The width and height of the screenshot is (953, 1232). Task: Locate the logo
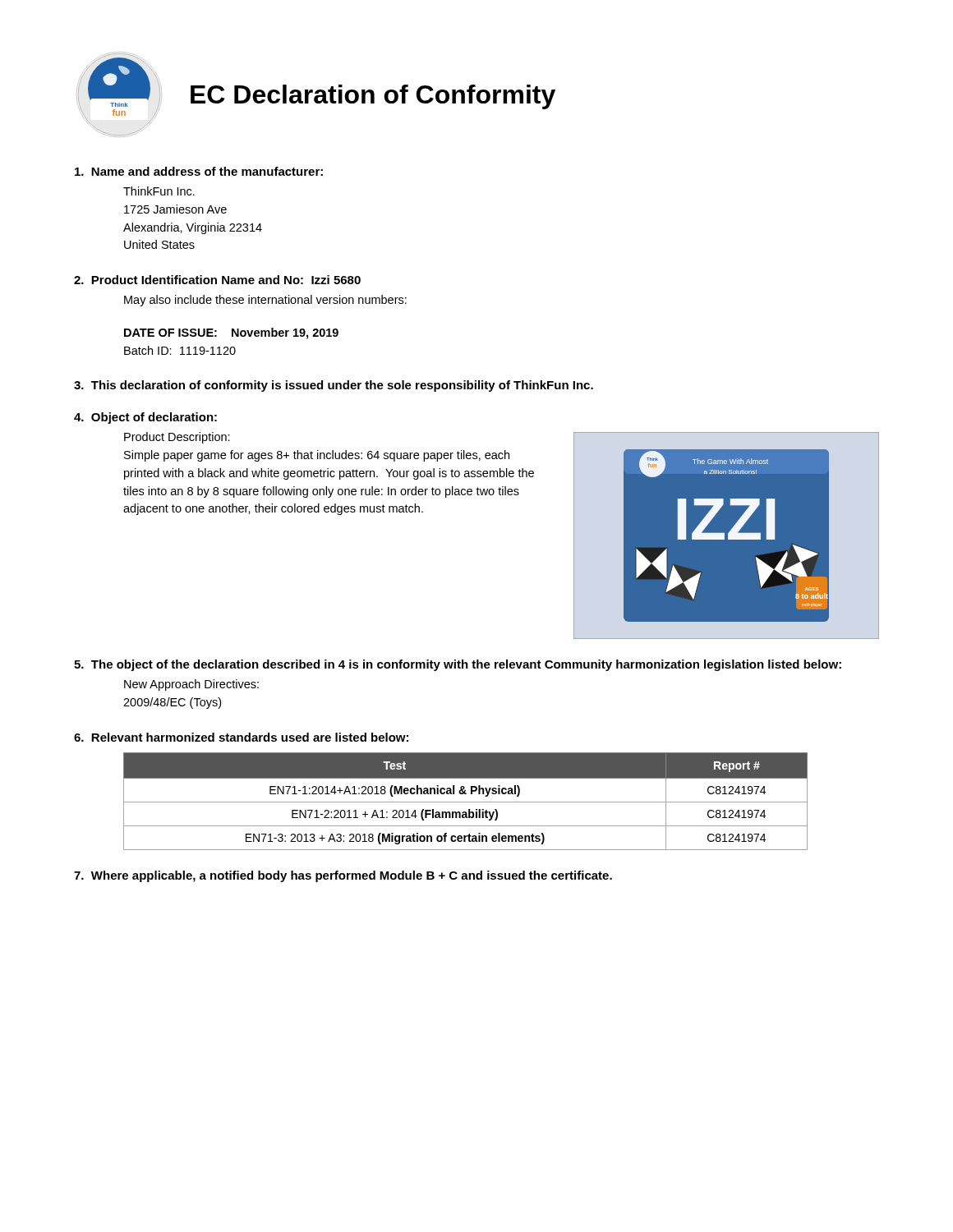point(119,94)
